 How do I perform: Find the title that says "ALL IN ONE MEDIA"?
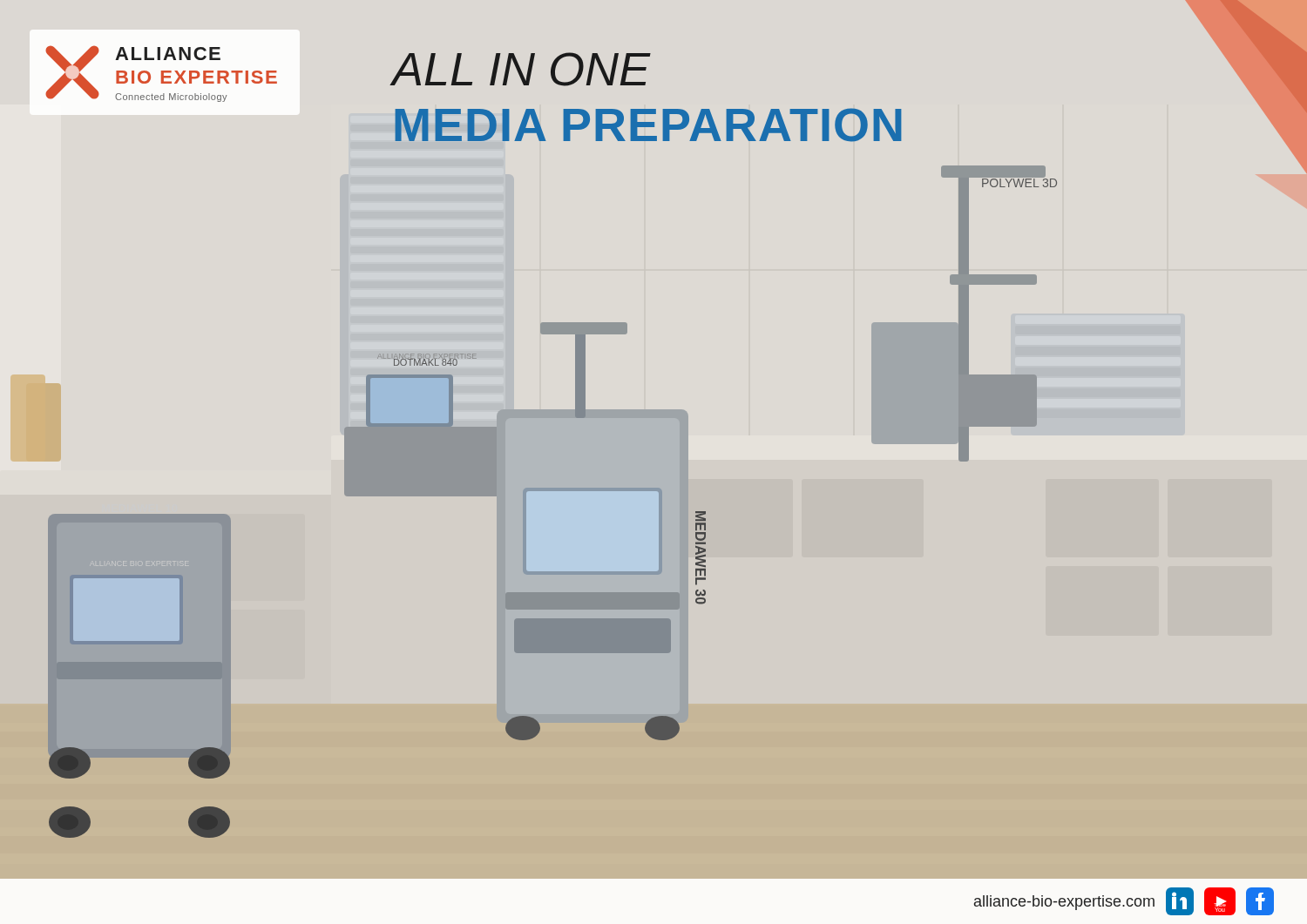pos(649,97)
